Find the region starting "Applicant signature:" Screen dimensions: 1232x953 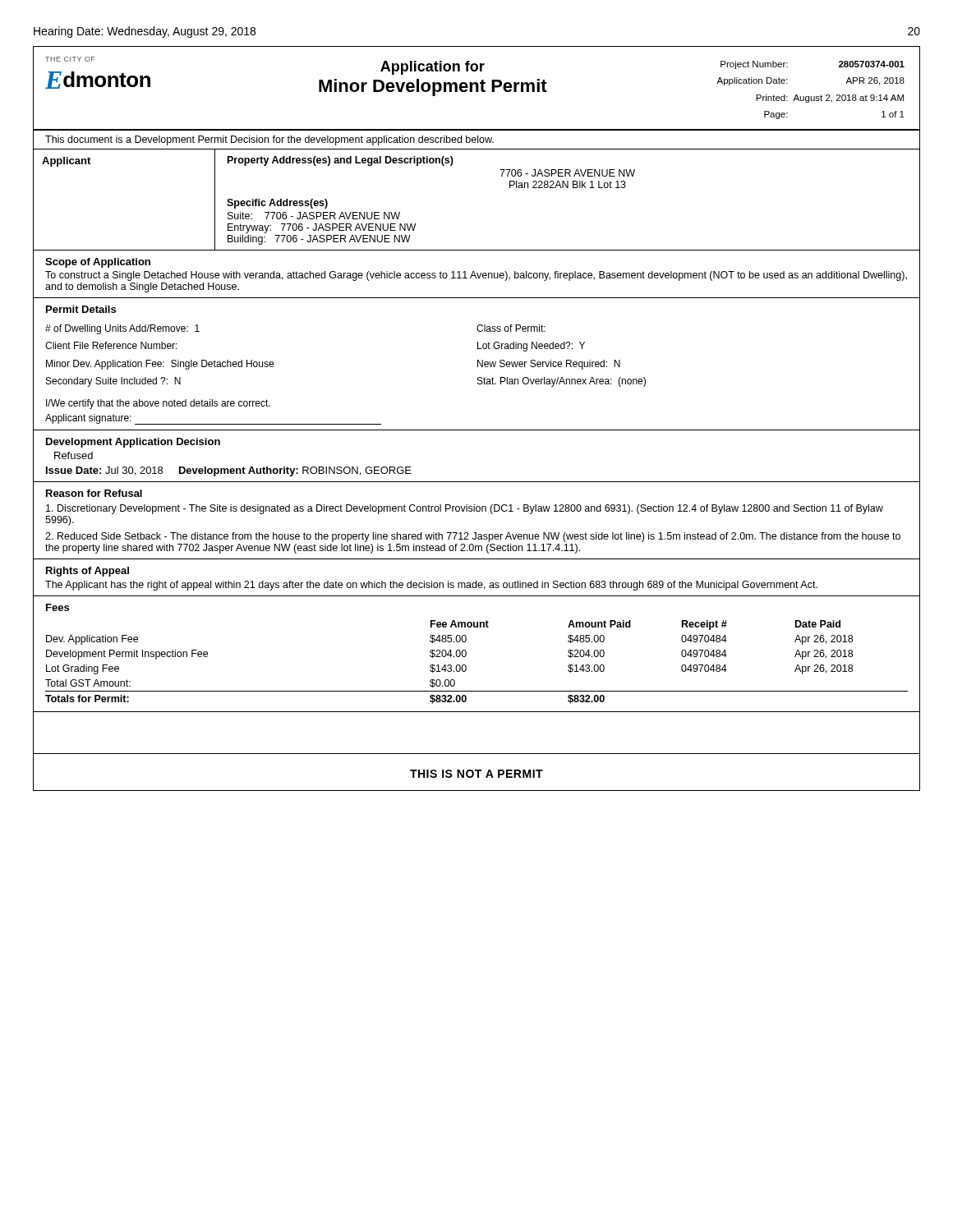pos(213,418)
